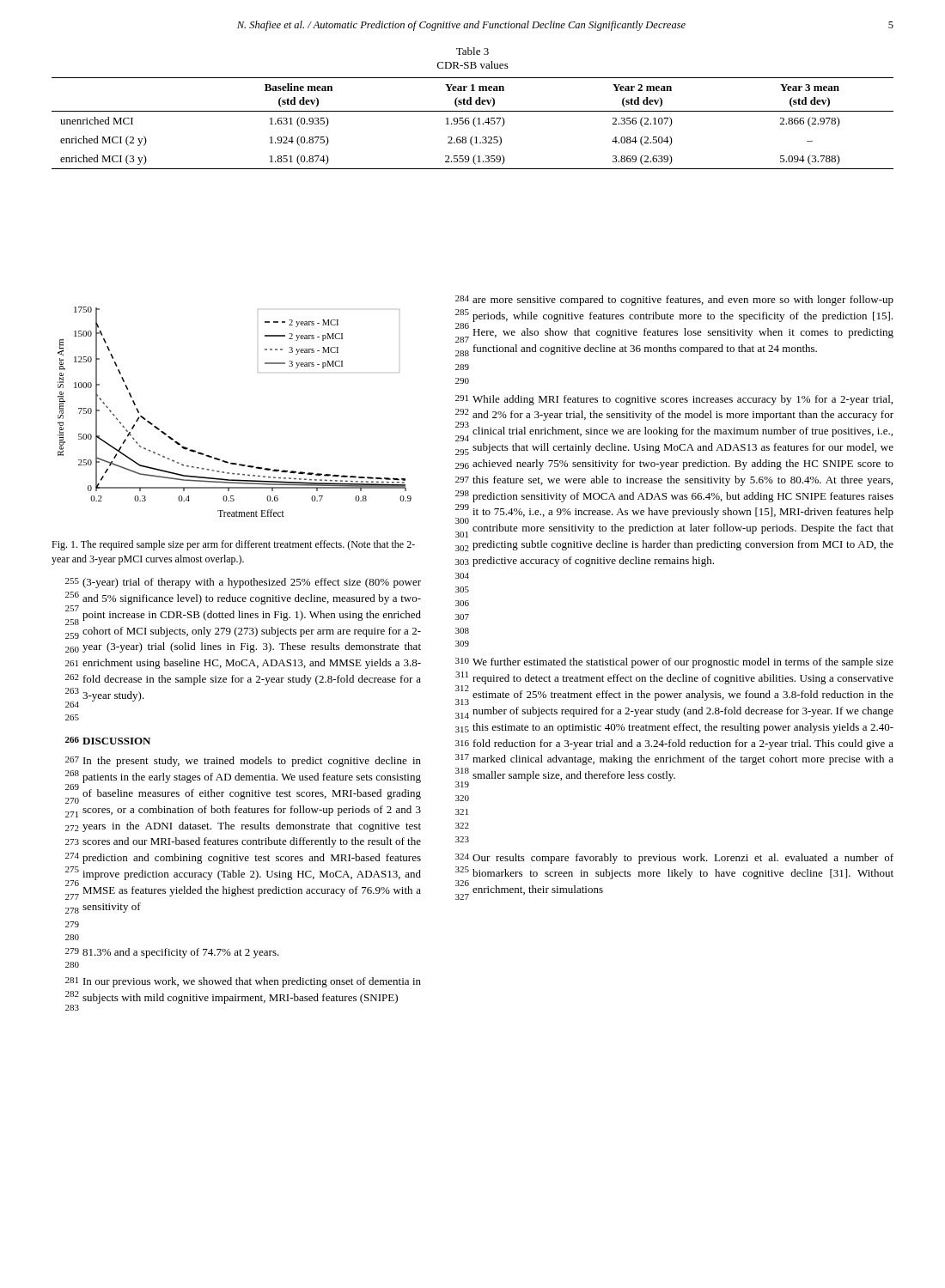
Task: Navigate to the text block starting "284285286287288 289290 are more sensitive"
Action: click(668, 340)
